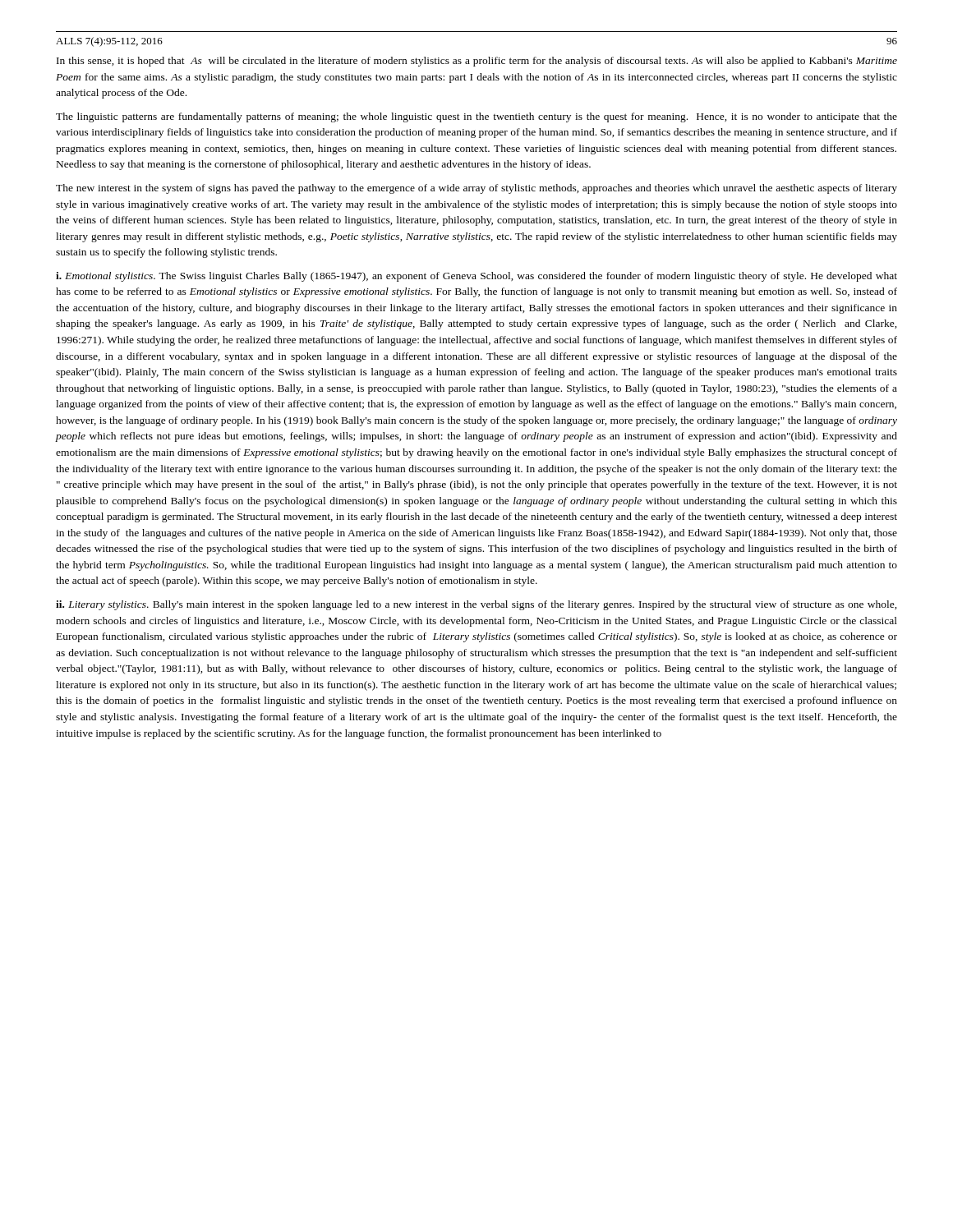Locate the text block starting "The new interest in the"
The width and height of the screenshot is (953, 1232).
point(476,220)
